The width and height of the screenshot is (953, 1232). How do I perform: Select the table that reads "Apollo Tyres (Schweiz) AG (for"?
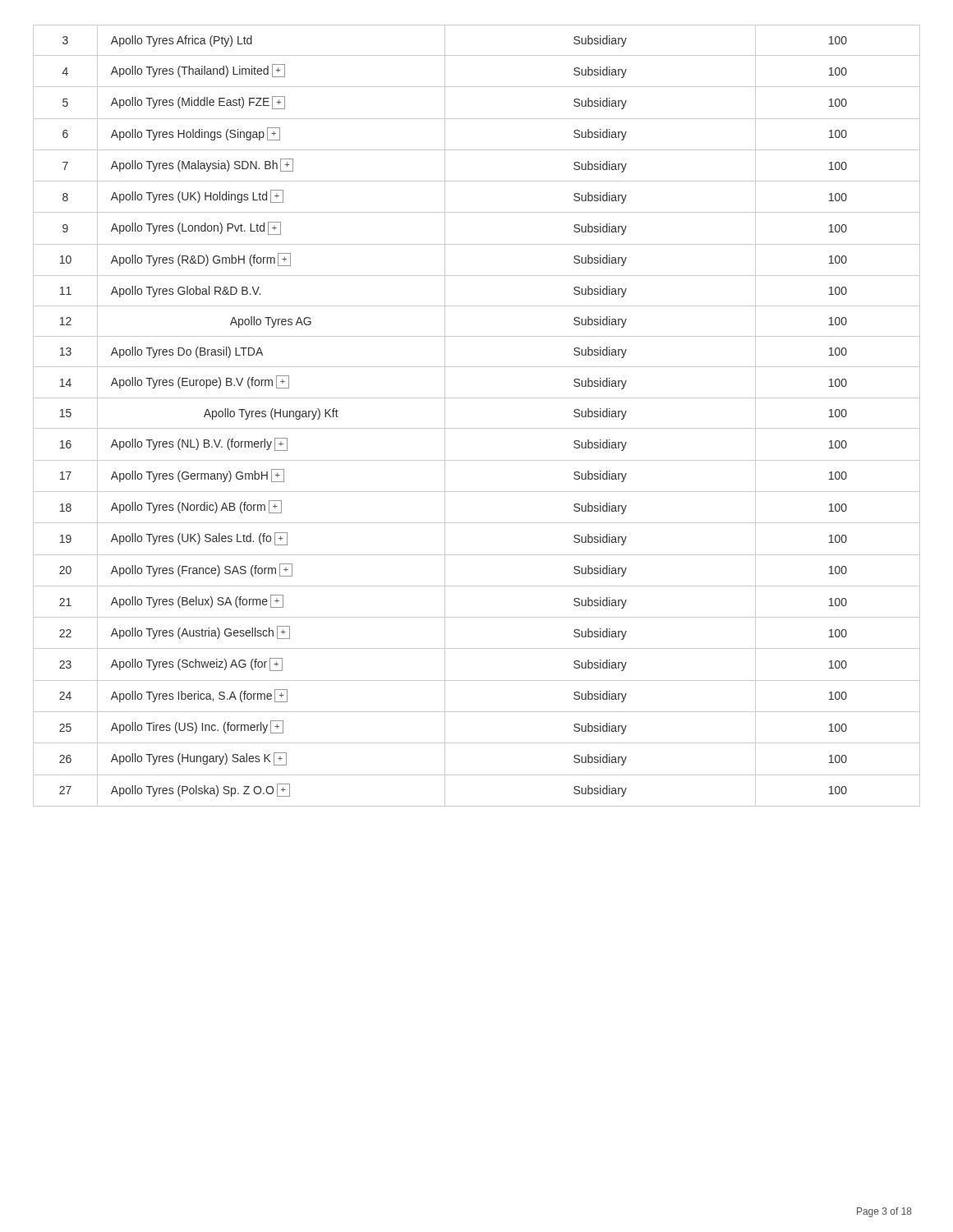[x=476, y=416]
